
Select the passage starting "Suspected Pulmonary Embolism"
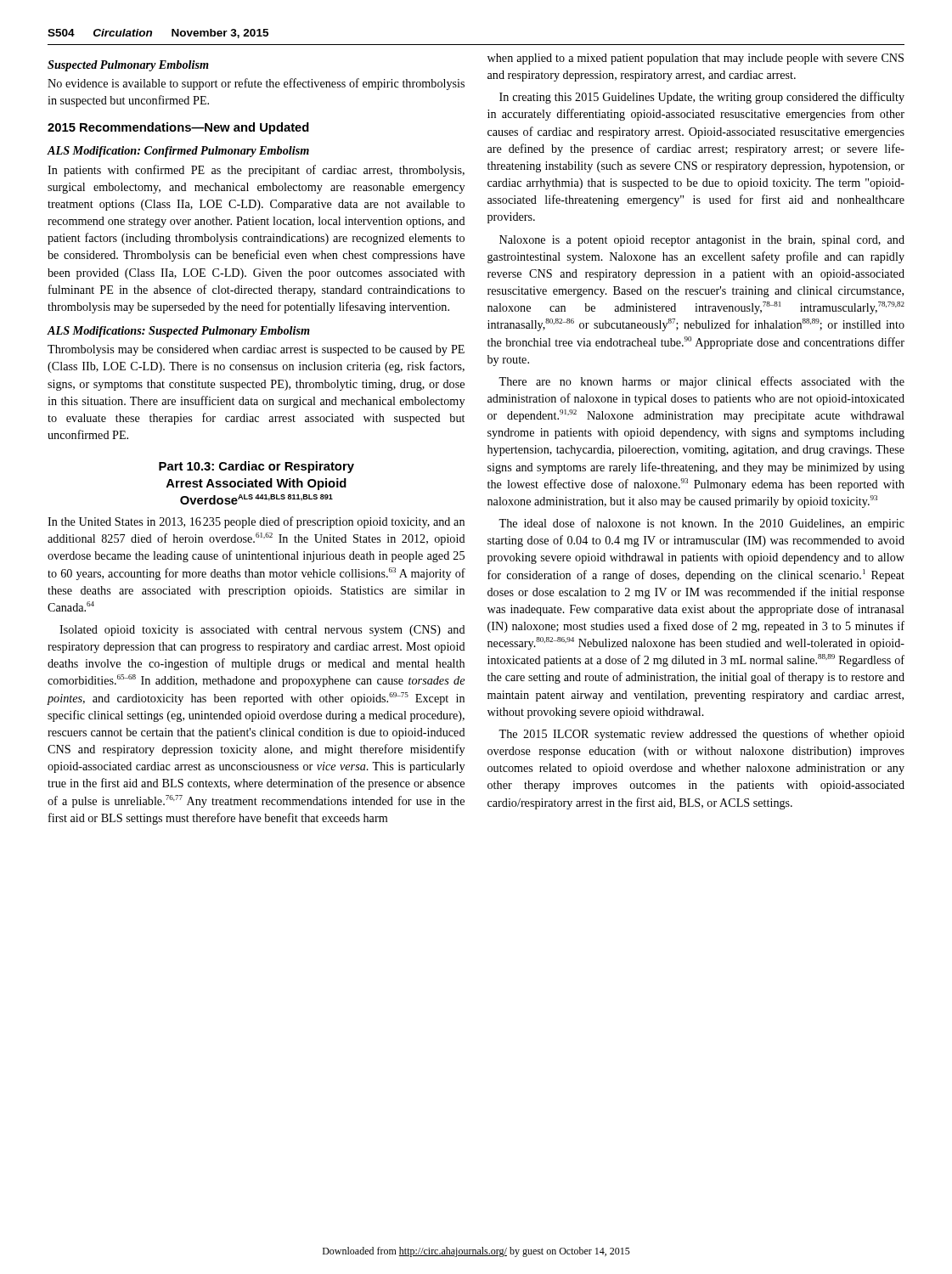(x=128, y=65)
